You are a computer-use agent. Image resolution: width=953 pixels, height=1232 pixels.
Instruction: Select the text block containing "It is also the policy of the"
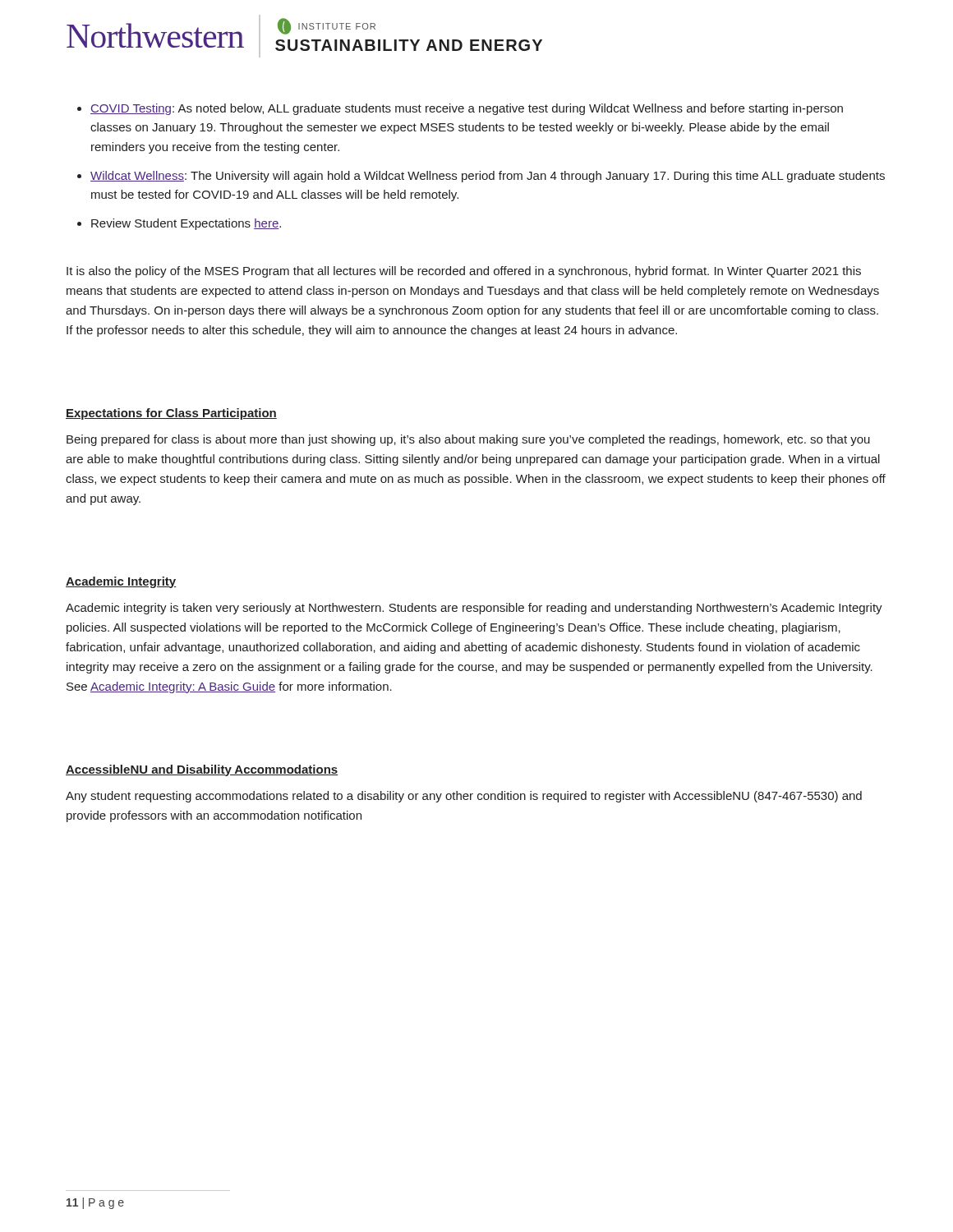(x=473, y=300)
